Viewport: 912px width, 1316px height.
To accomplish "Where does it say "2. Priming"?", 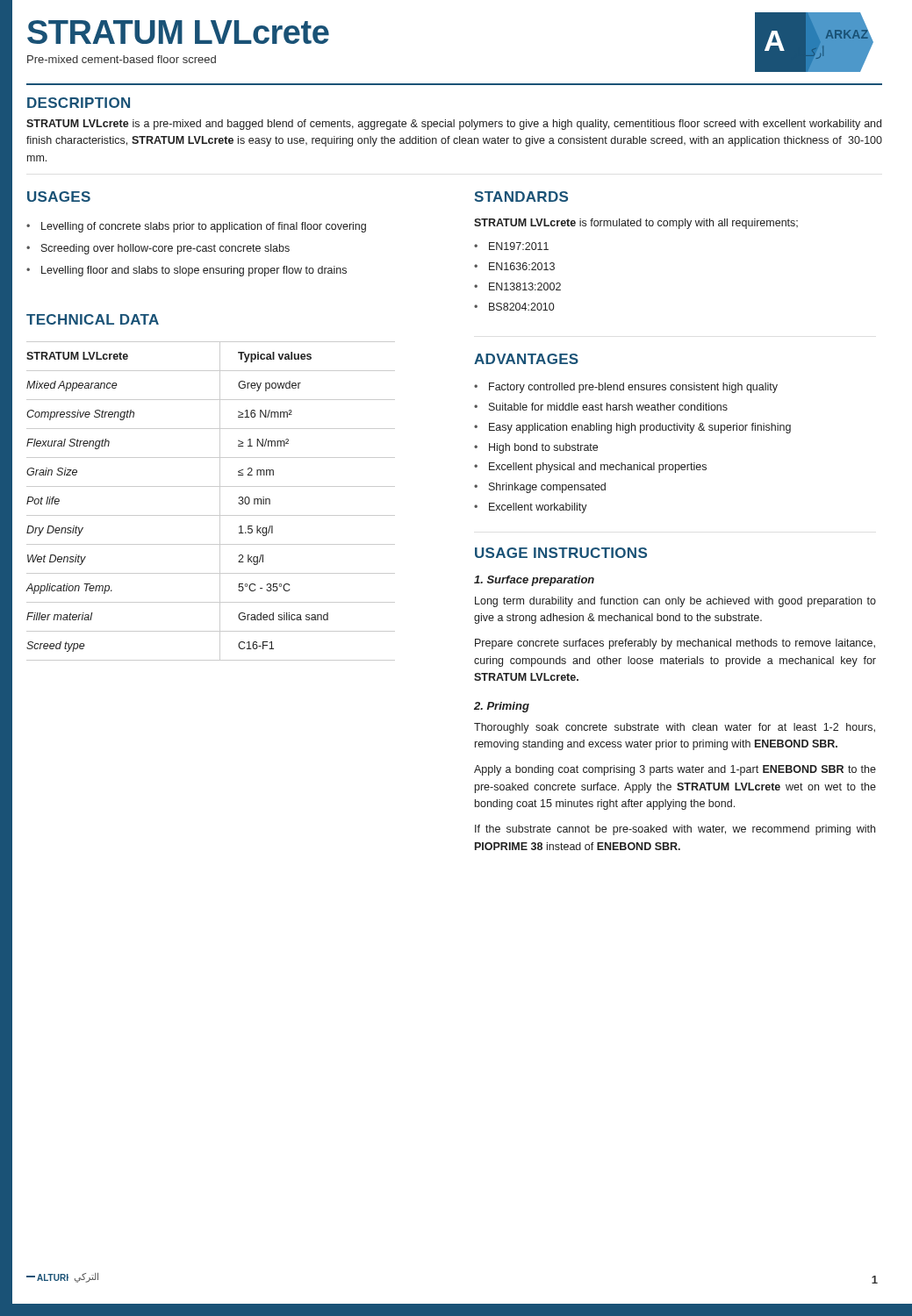I will (502, 707).
